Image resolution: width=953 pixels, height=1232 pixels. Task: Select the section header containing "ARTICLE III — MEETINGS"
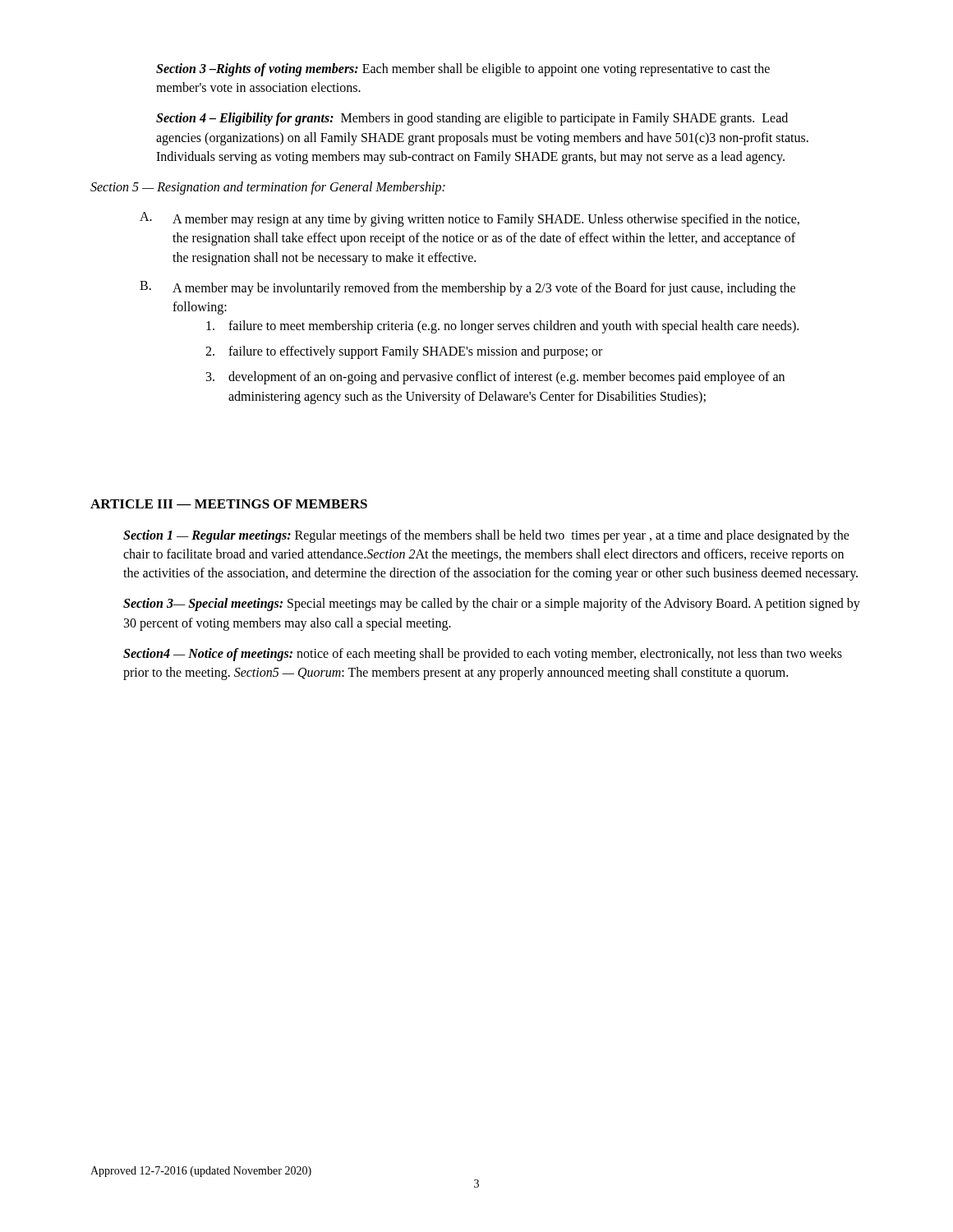tap(229, 504)
